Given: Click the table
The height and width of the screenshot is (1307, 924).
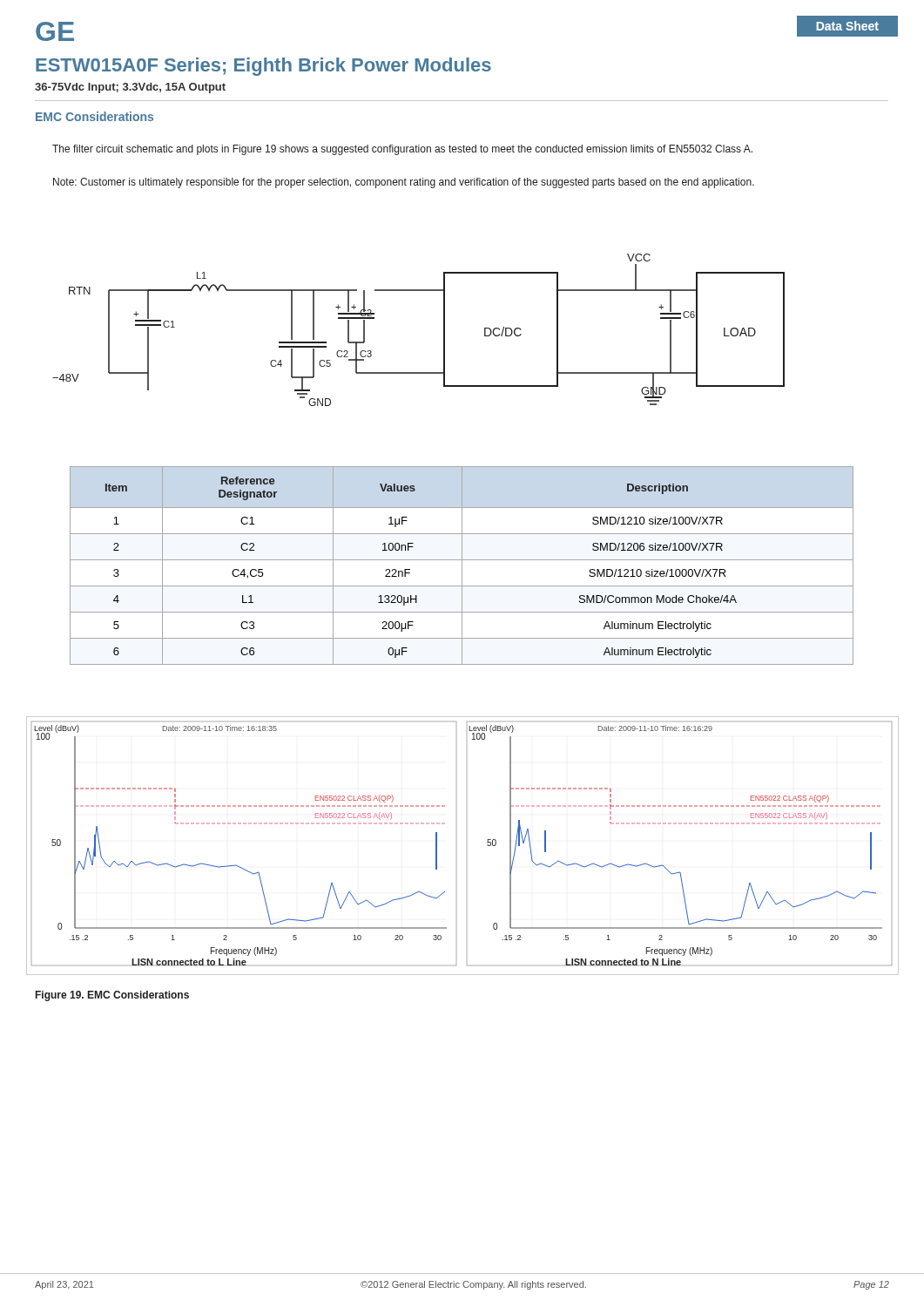Looking at the screenshot, I should tap(462, 566).
